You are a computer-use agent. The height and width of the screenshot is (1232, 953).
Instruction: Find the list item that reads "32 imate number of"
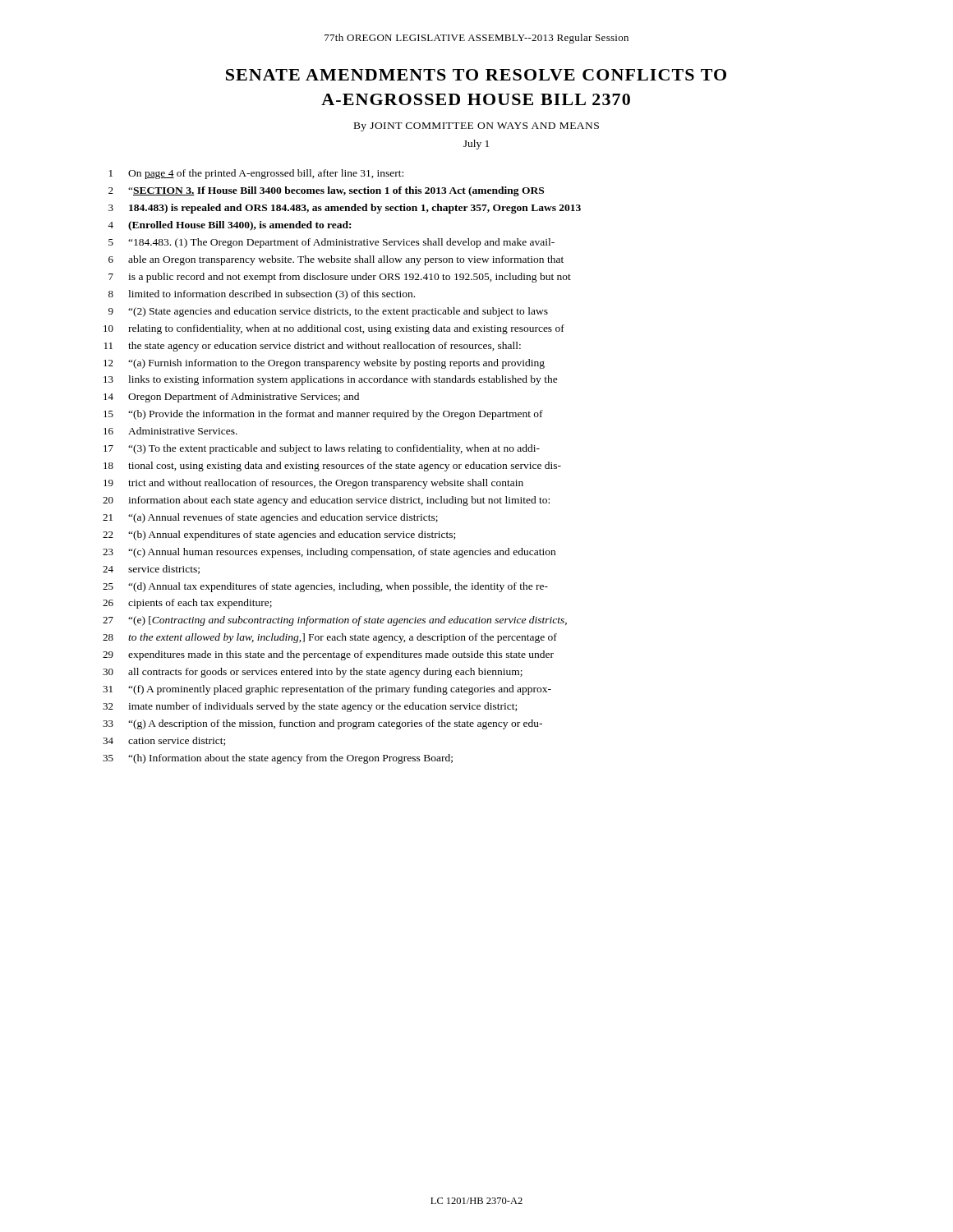click(x=476, y=707)
